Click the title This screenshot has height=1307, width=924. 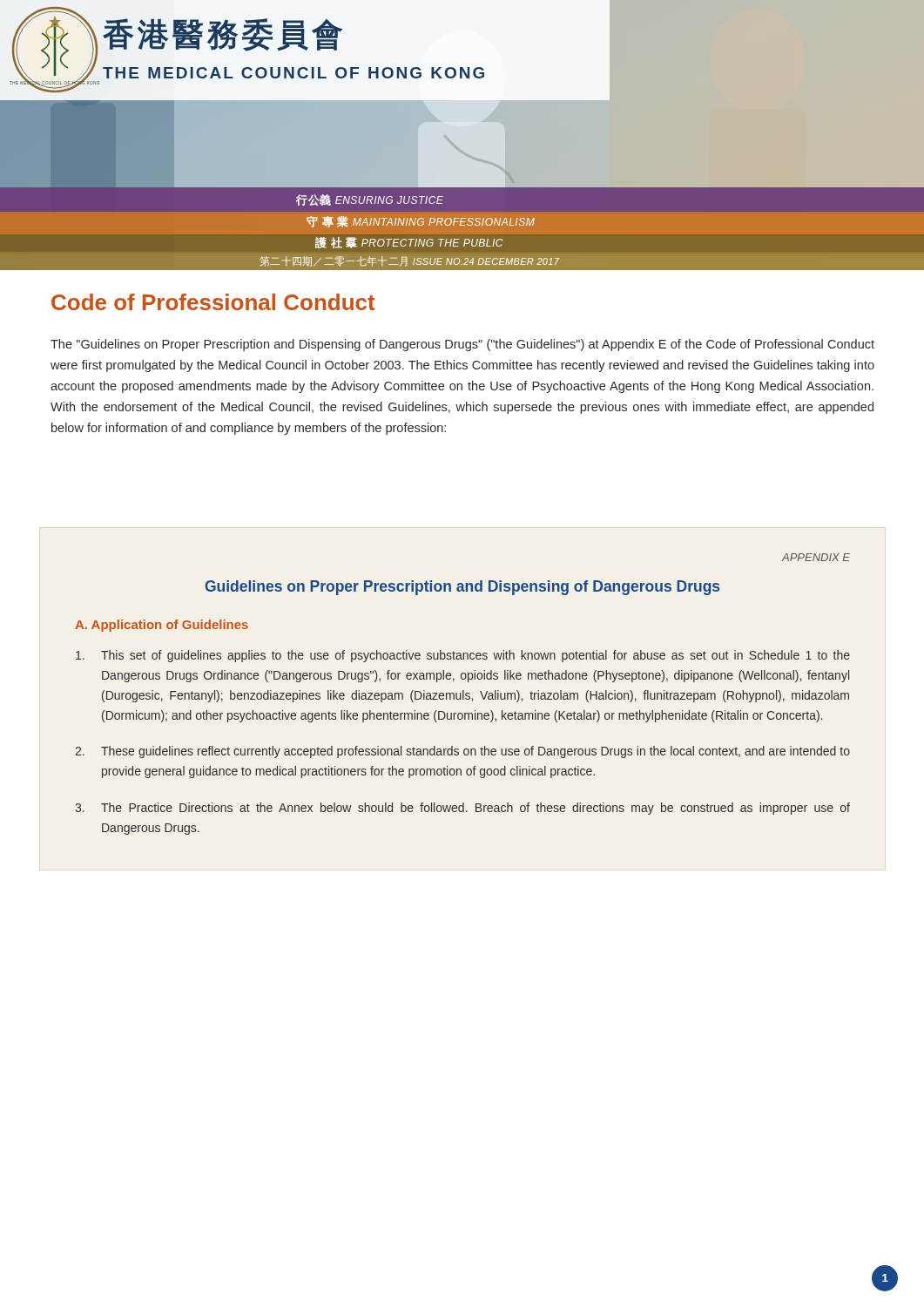(213, 302)
